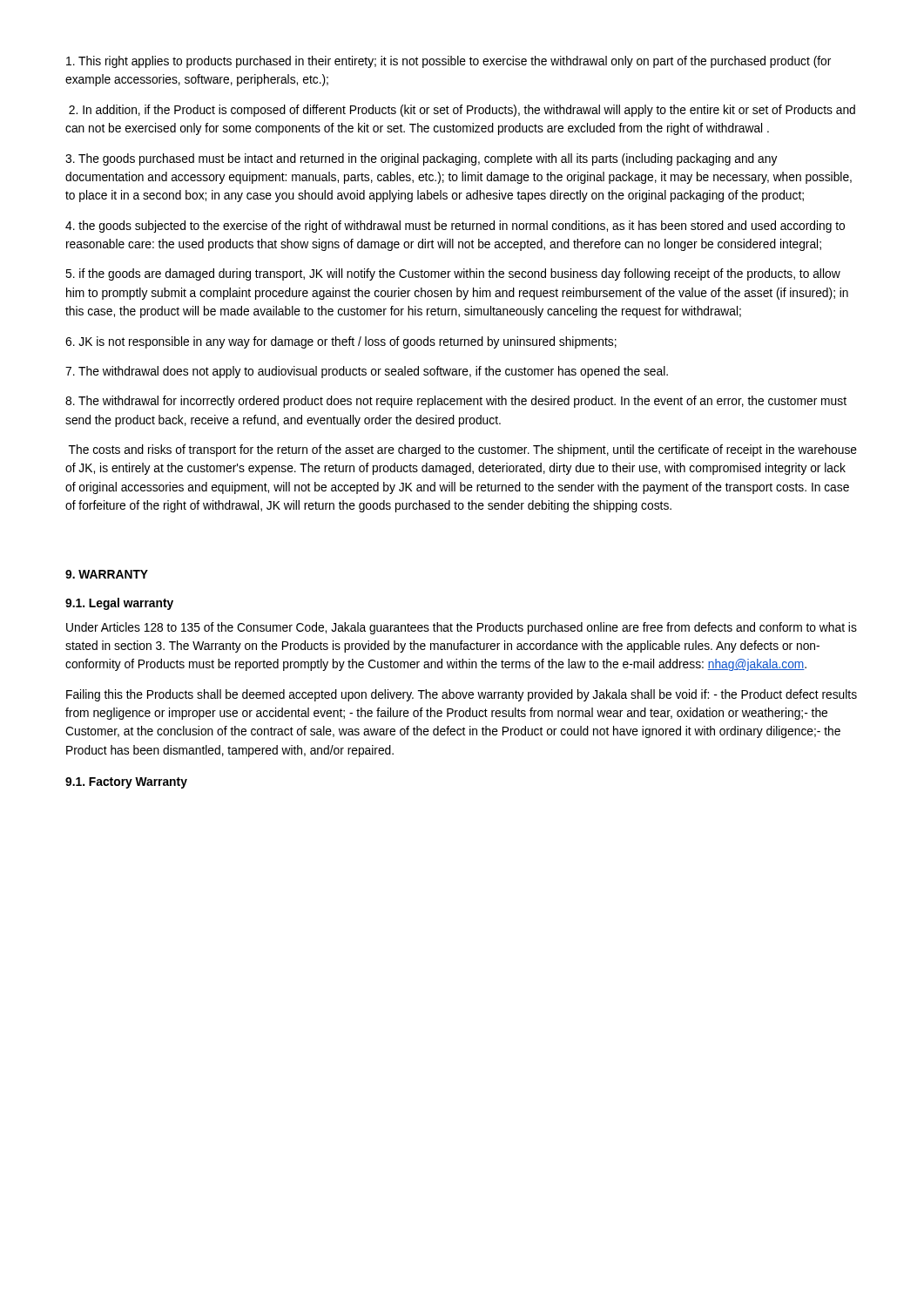Locate the text block that reads "if the goods are damaged during transport, JK"
This screenshot has height=1307, width=924.
(457, 293)
